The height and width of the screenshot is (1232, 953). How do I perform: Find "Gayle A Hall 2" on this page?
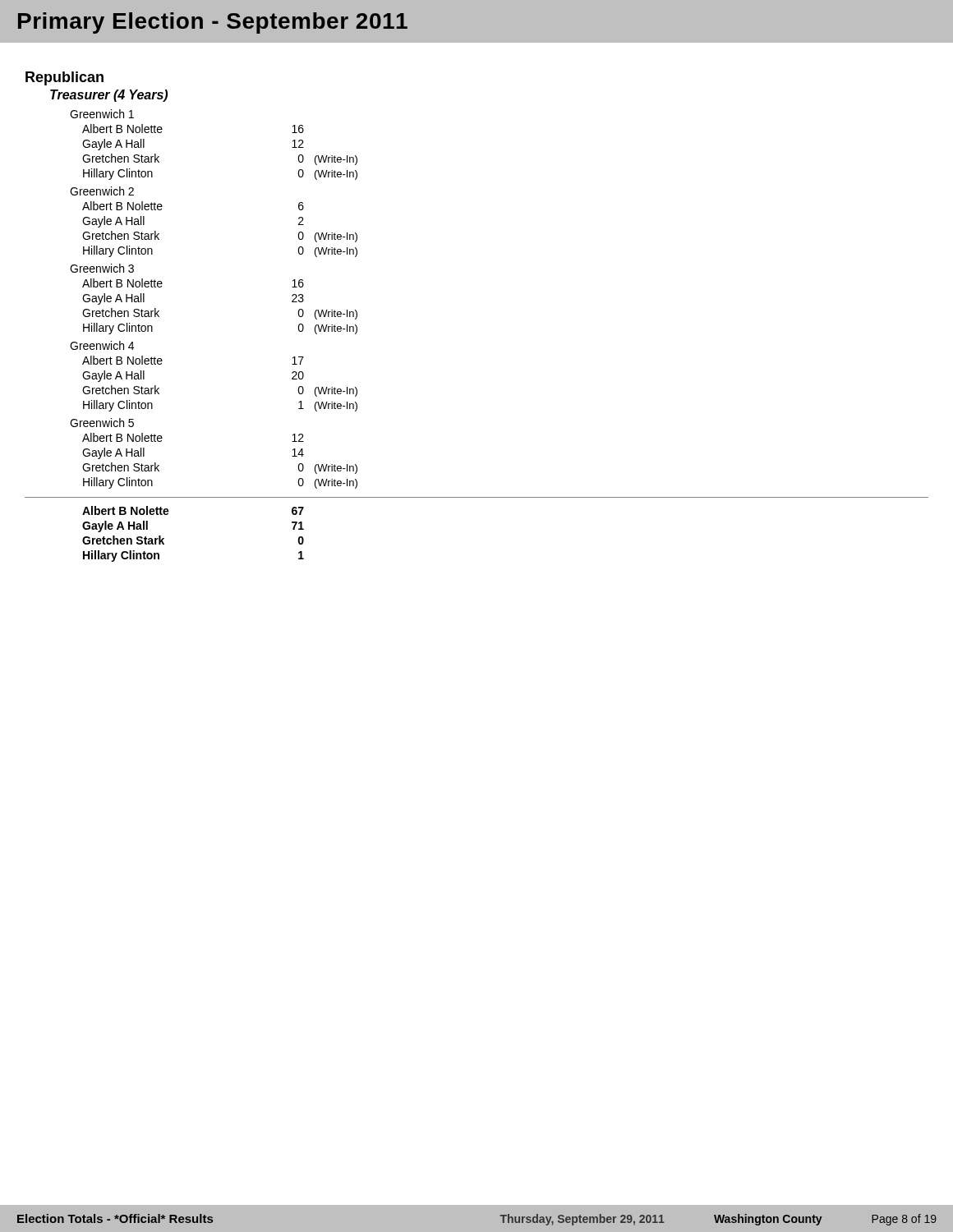coord(109,221)
